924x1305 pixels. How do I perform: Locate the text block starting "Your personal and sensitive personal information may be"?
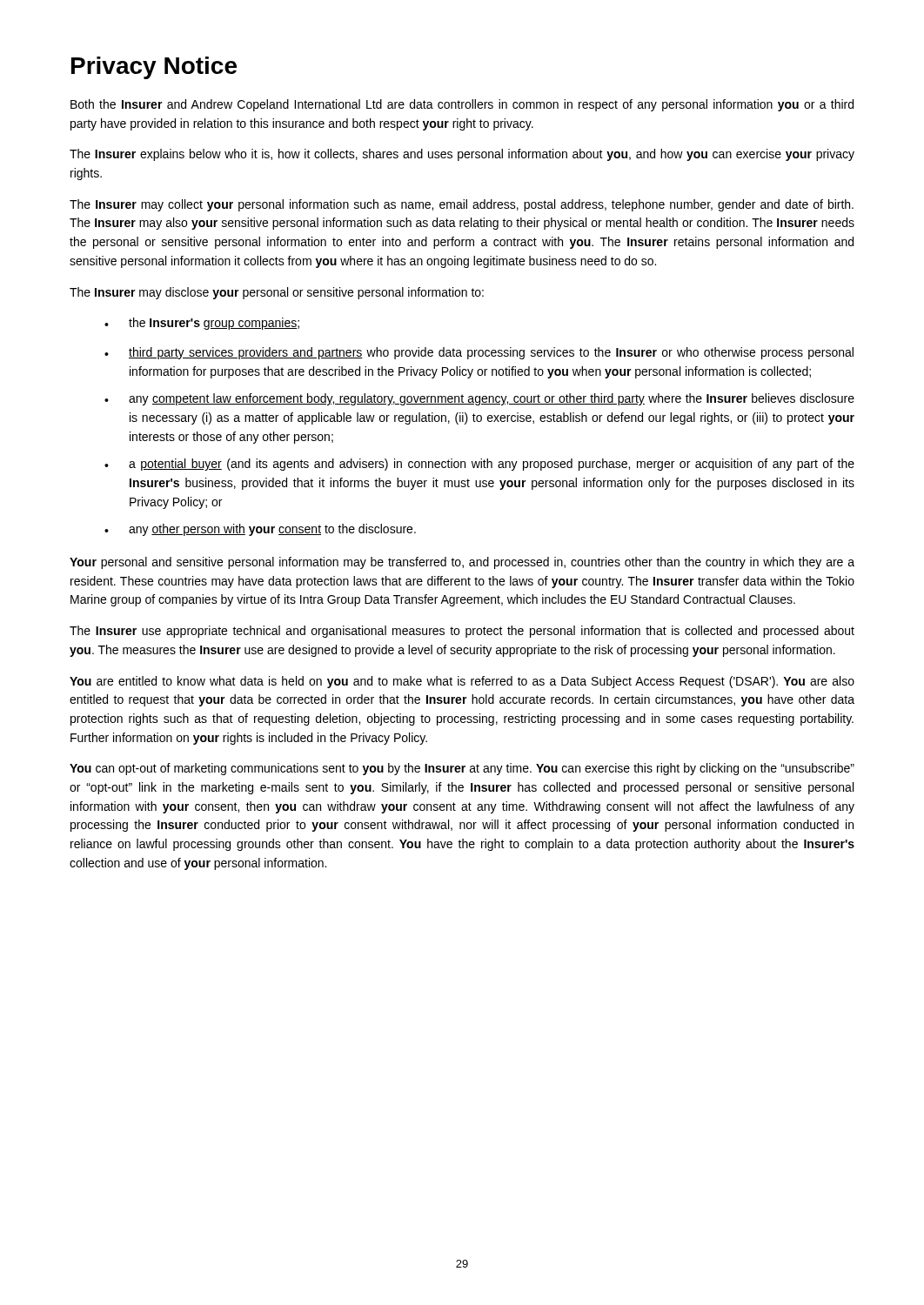(462, 581)
